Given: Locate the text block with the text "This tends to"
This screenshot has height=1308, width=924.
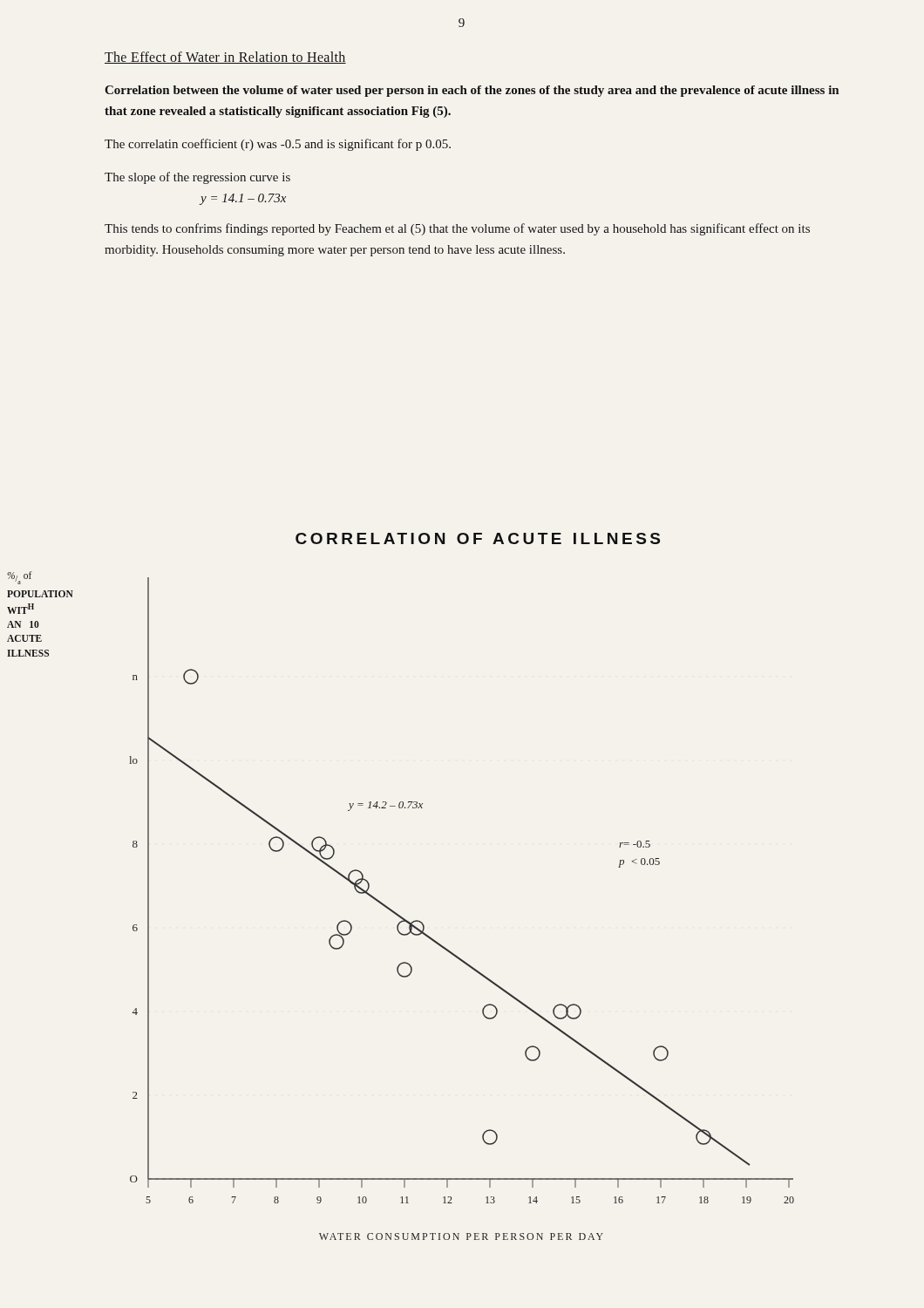Looking at the screenshot, I should 457,239.
